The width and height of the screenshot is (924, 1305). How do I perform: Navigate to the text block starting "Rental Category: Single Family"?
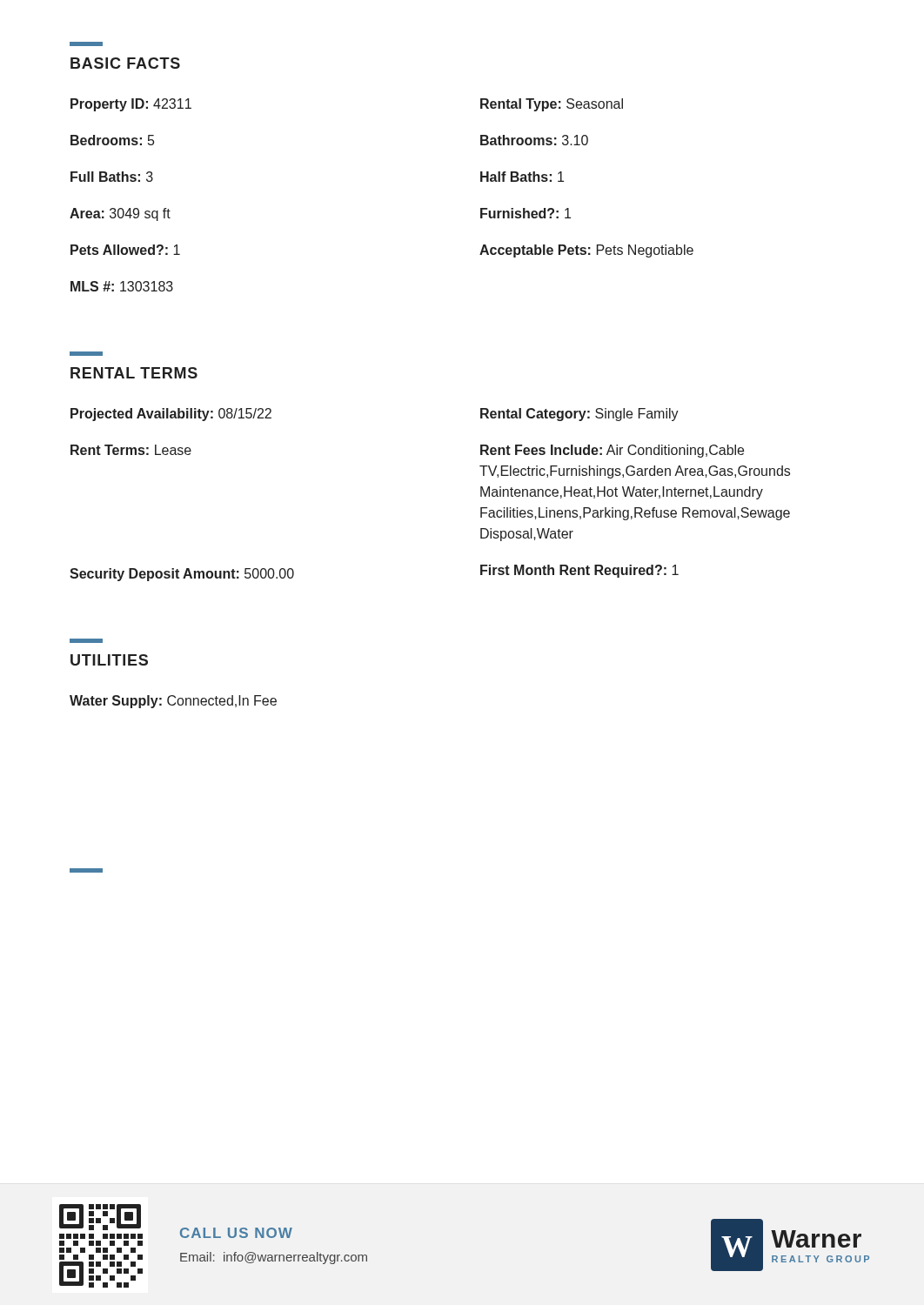tap(579, 414)
